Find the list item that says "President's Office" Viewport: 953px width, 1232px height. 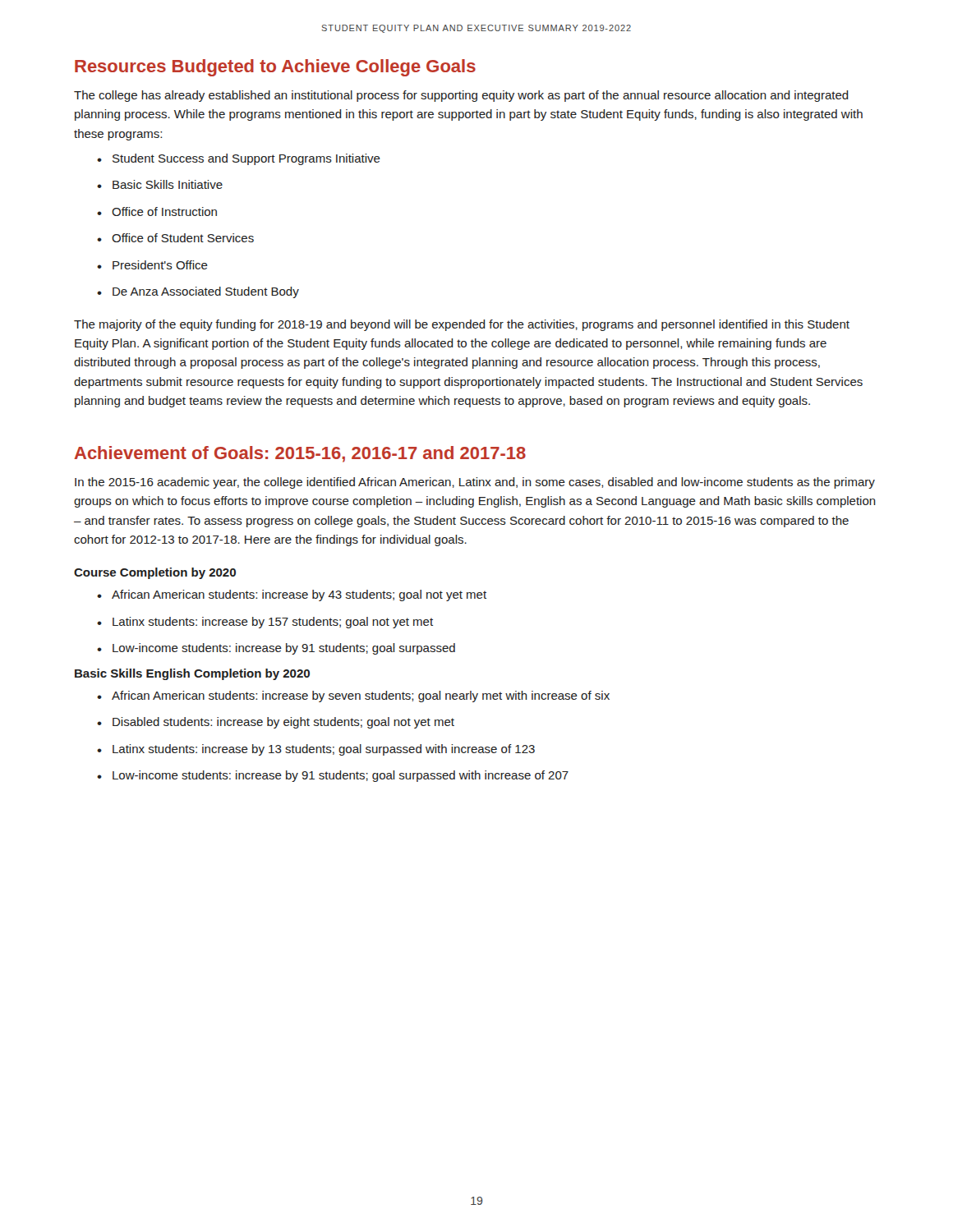(x=160, y=265)
